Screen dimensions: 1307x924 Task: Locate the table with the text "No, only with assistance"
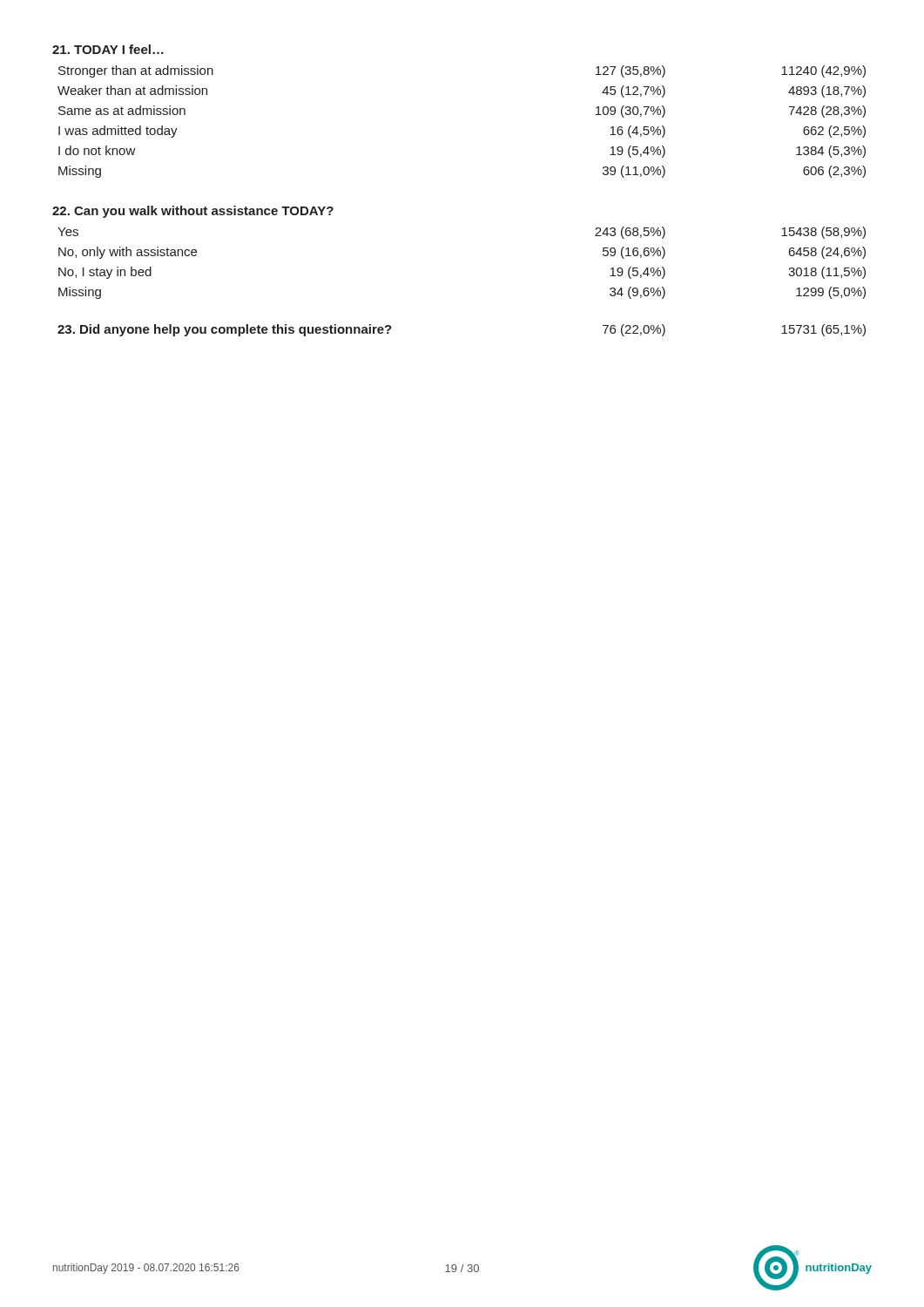pyautogui.click(x=462, y=261)
